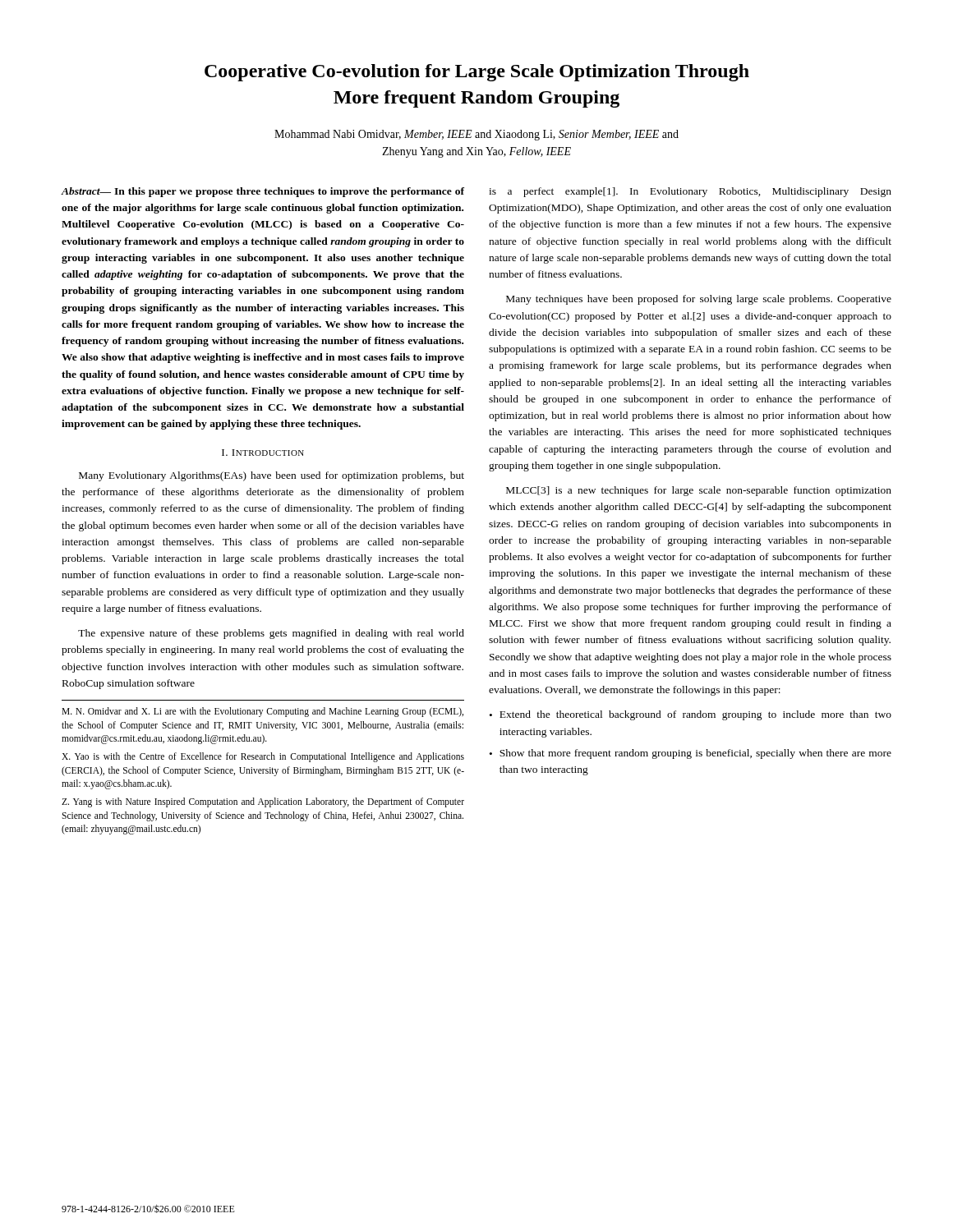Locate the text block that reads "MLCC[3] is a new techniques"

690,590
